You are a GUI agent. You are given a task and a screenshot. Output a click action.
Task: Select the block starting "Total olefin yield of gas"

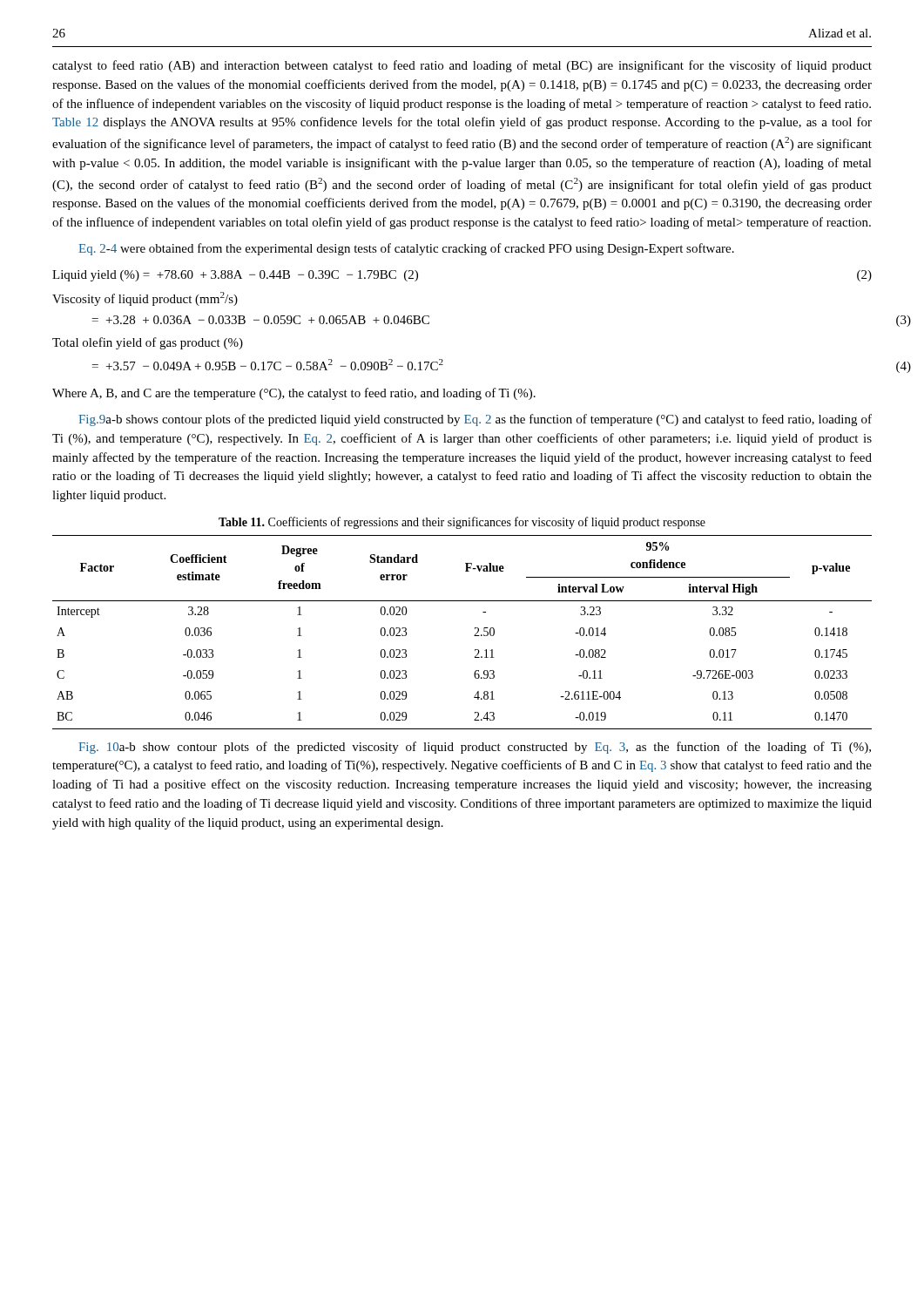click(x=148, y=343)
